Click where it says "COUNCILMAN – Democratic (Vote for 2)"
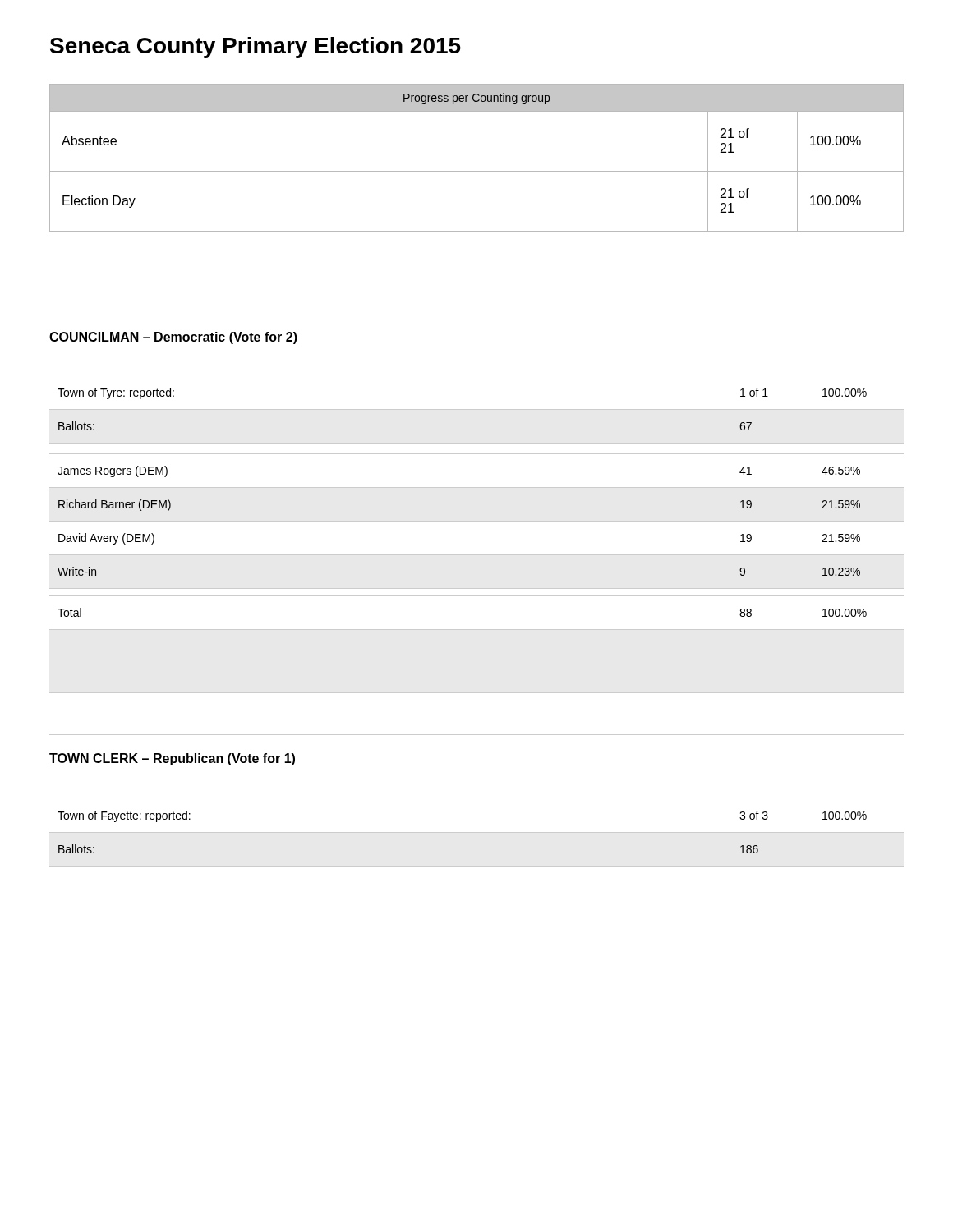Screen dimensions: 1232x953 coord(173,338)
